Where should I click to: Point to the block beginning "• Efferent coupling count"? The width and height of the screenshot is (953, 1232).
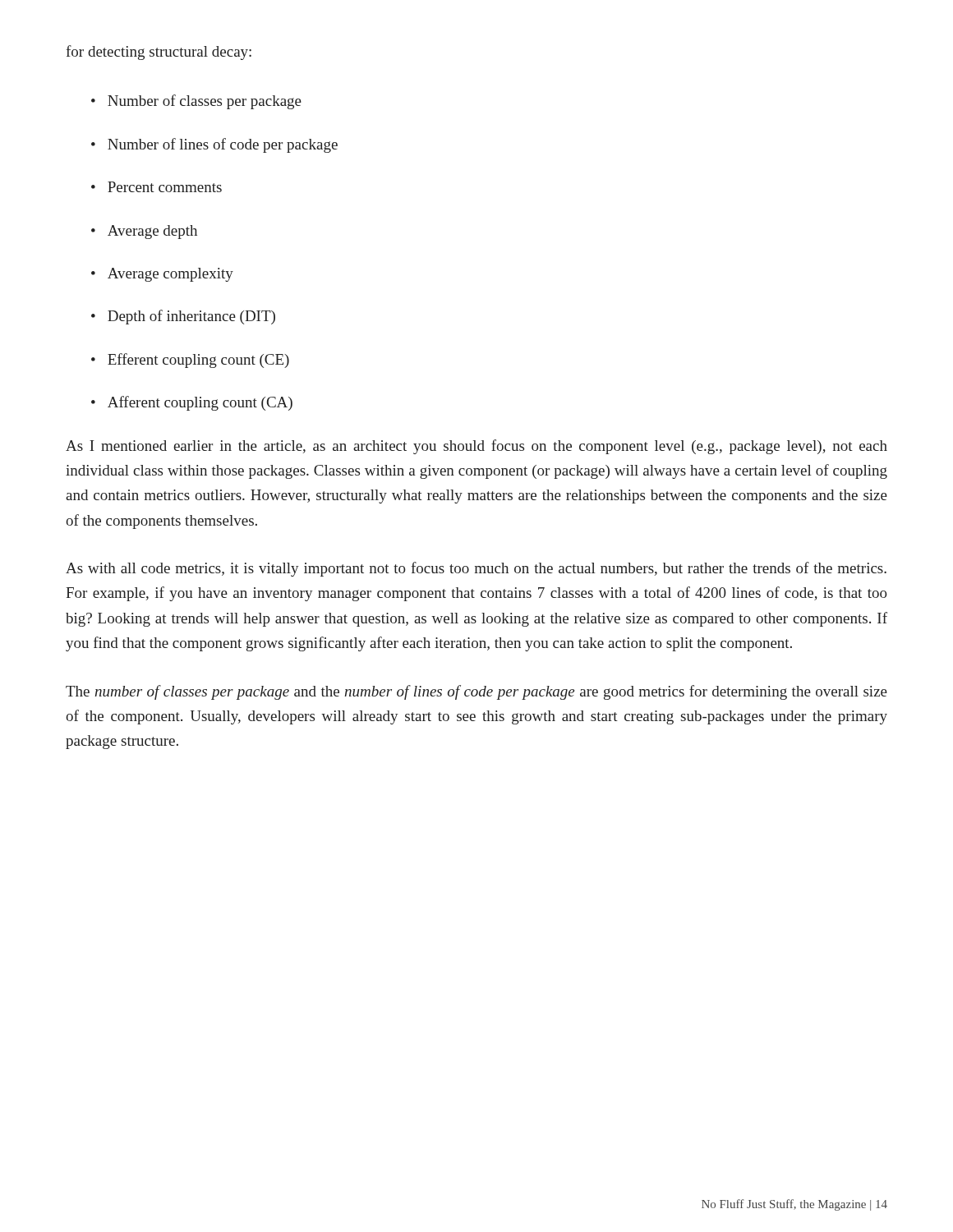coord(190,360)
